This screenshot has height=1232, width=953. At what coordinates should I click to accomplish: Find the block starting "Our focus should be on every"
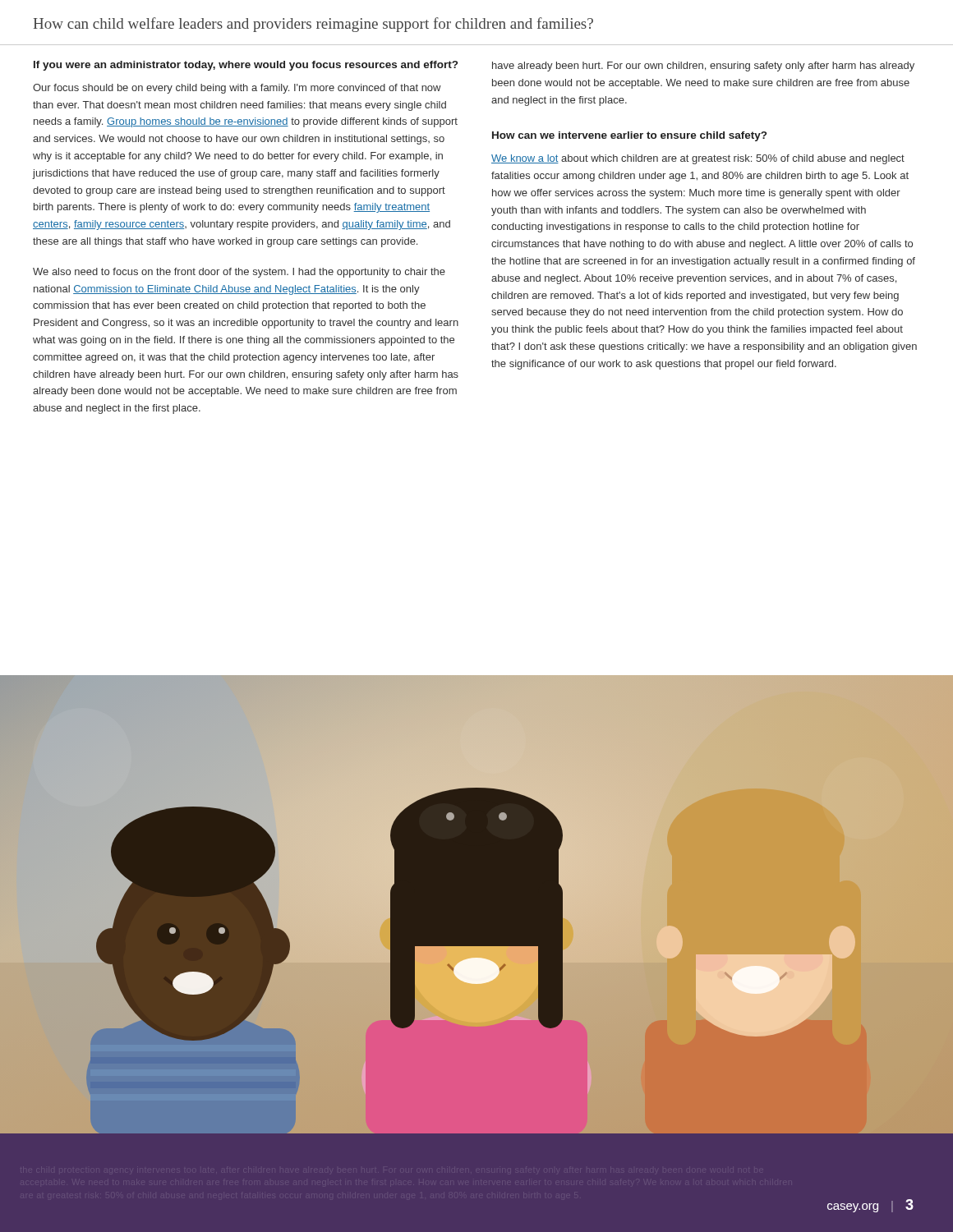pos(247,165)
